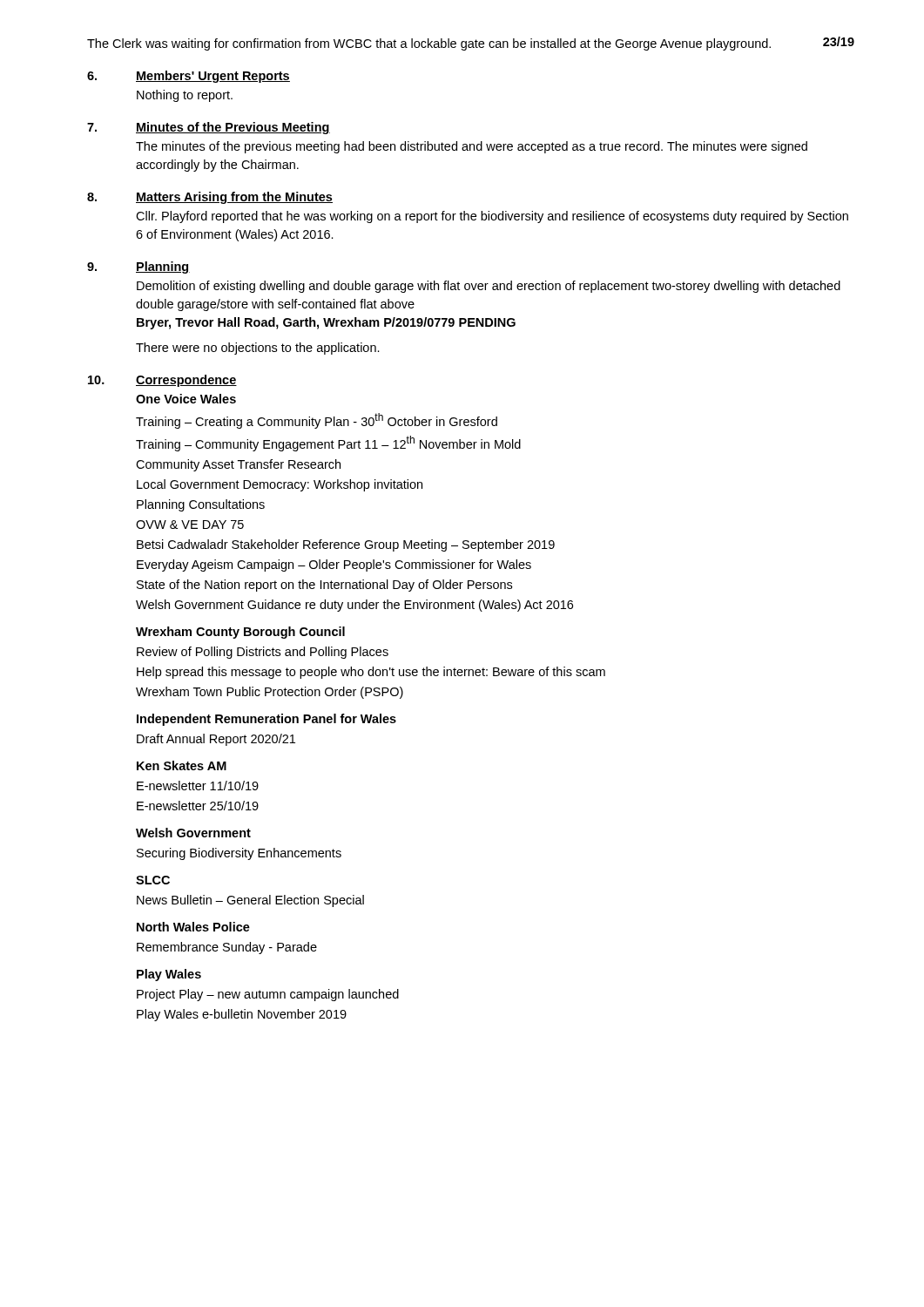Navigate to the text block starting "The minutes of the previous meeting"
The height and width of the screenshot is (1307, 924).
(x=472, y=156)
